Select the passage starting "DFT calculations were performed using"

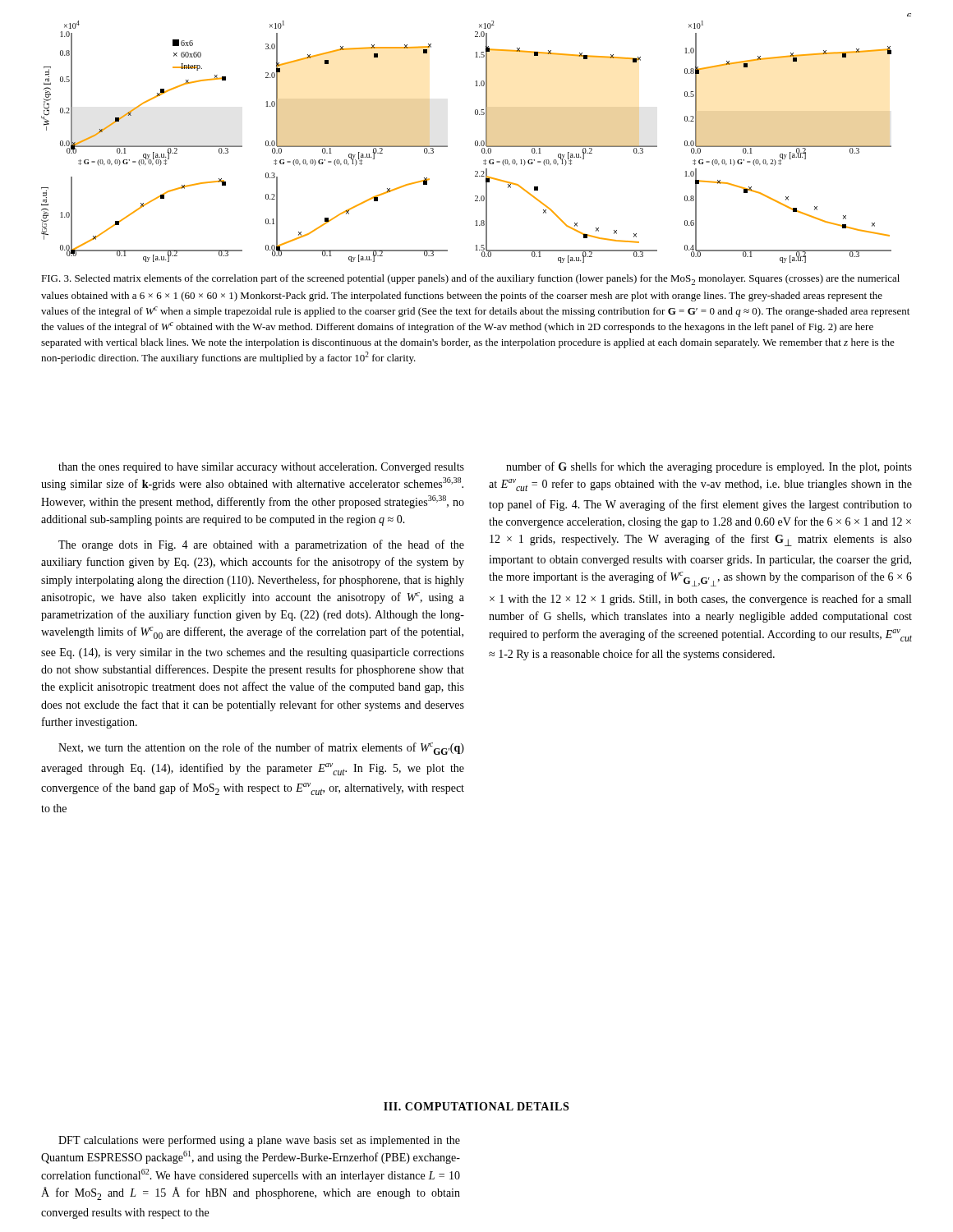pyautogui.click(x=251, y=1177)
